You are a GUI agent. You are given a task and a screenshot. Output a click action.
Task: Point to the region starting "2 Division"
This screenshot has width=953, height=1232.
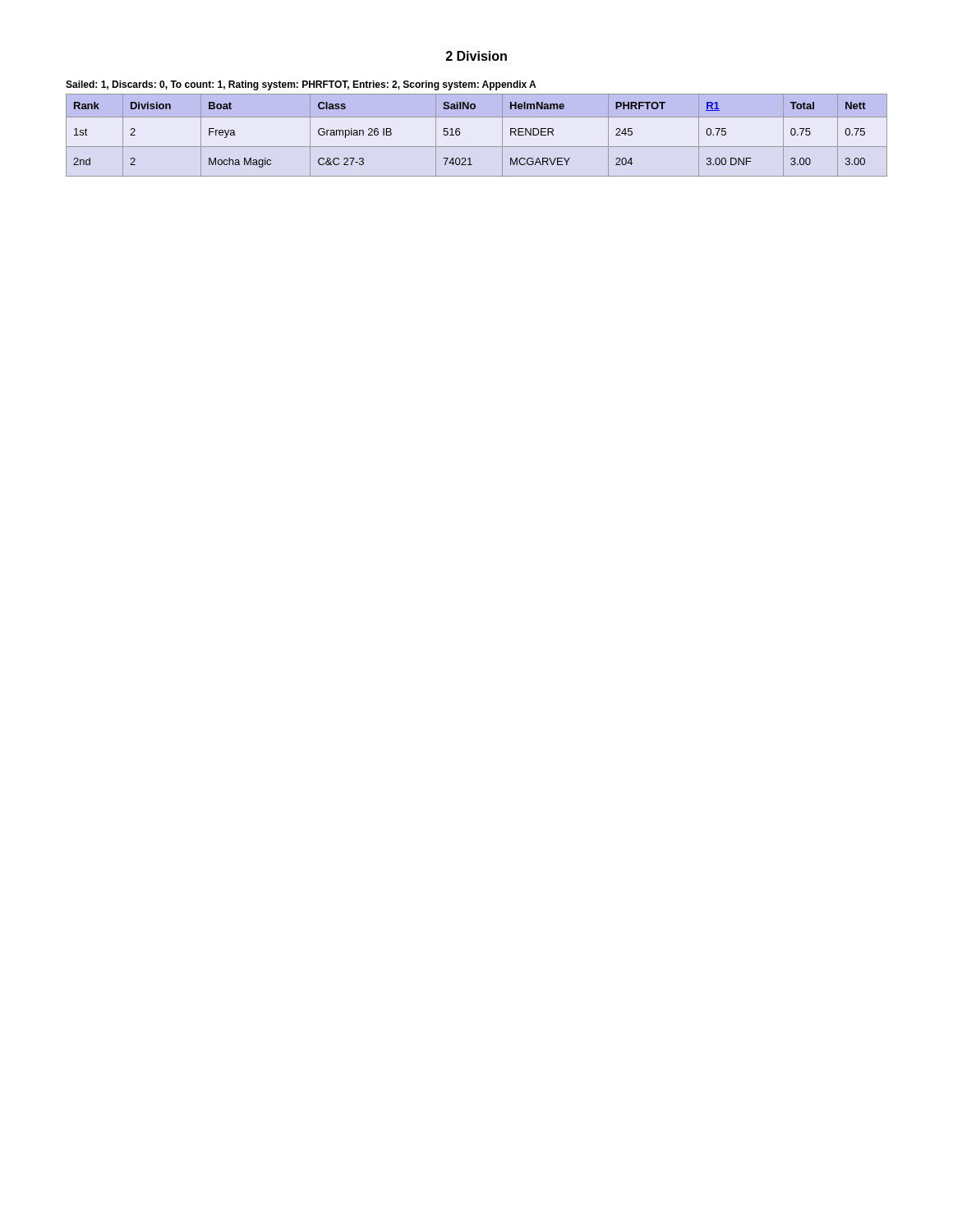point(476,57)
